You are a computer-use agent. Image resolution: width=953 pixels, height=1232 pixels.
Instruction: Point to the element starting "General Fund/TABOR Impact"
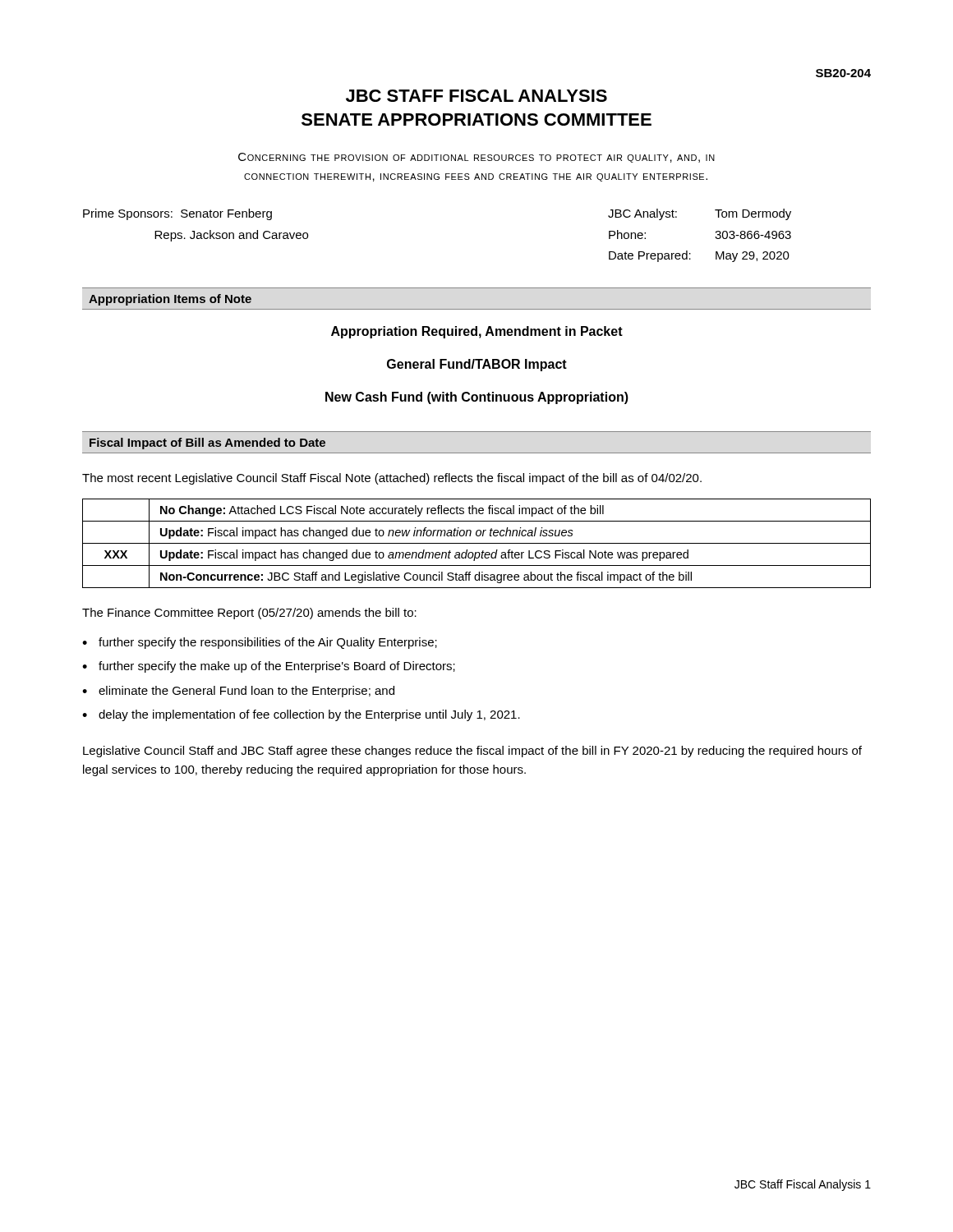476,364
